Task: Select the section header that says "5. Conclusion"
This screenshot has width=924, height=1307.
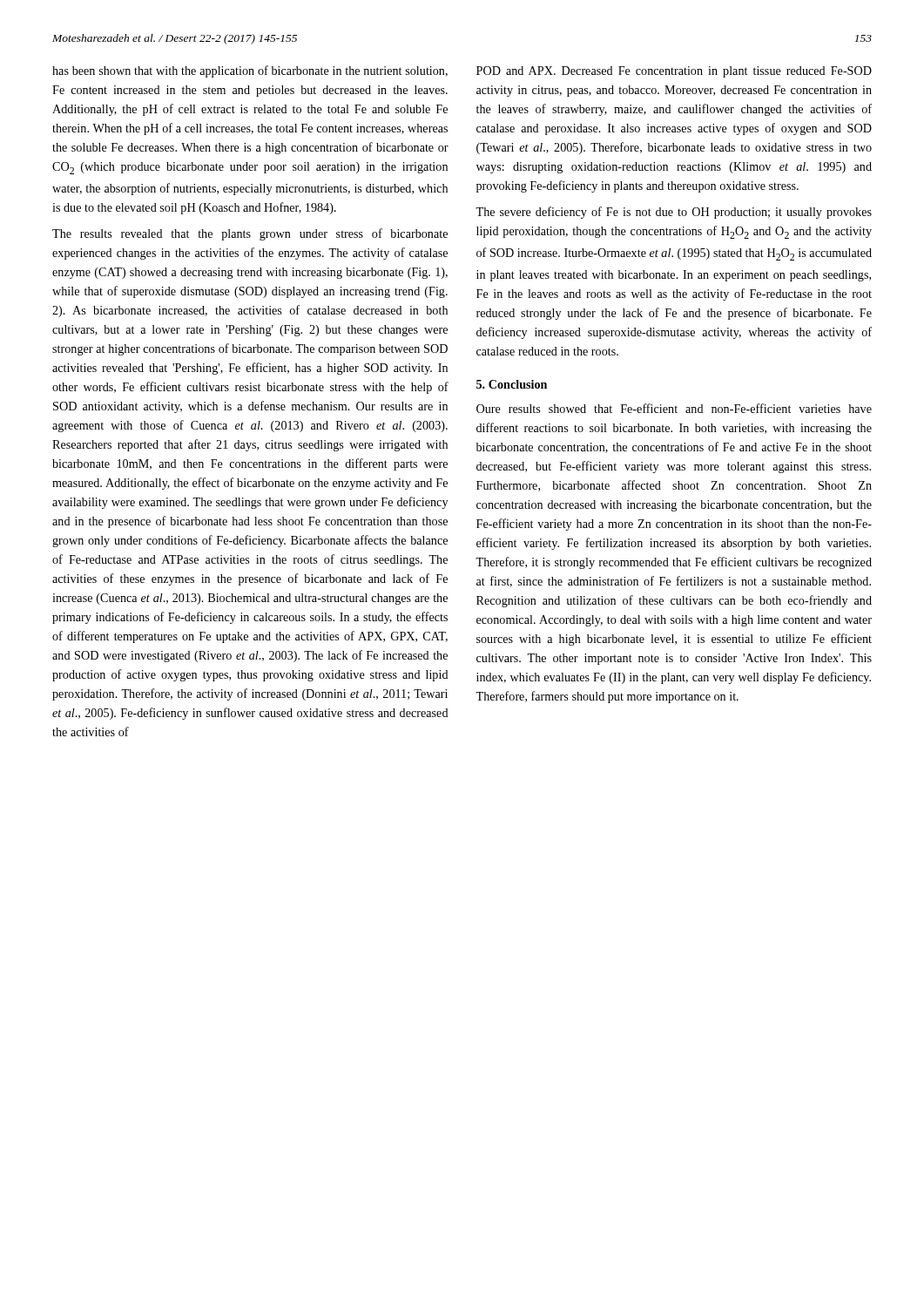Action: pos(512,385)
